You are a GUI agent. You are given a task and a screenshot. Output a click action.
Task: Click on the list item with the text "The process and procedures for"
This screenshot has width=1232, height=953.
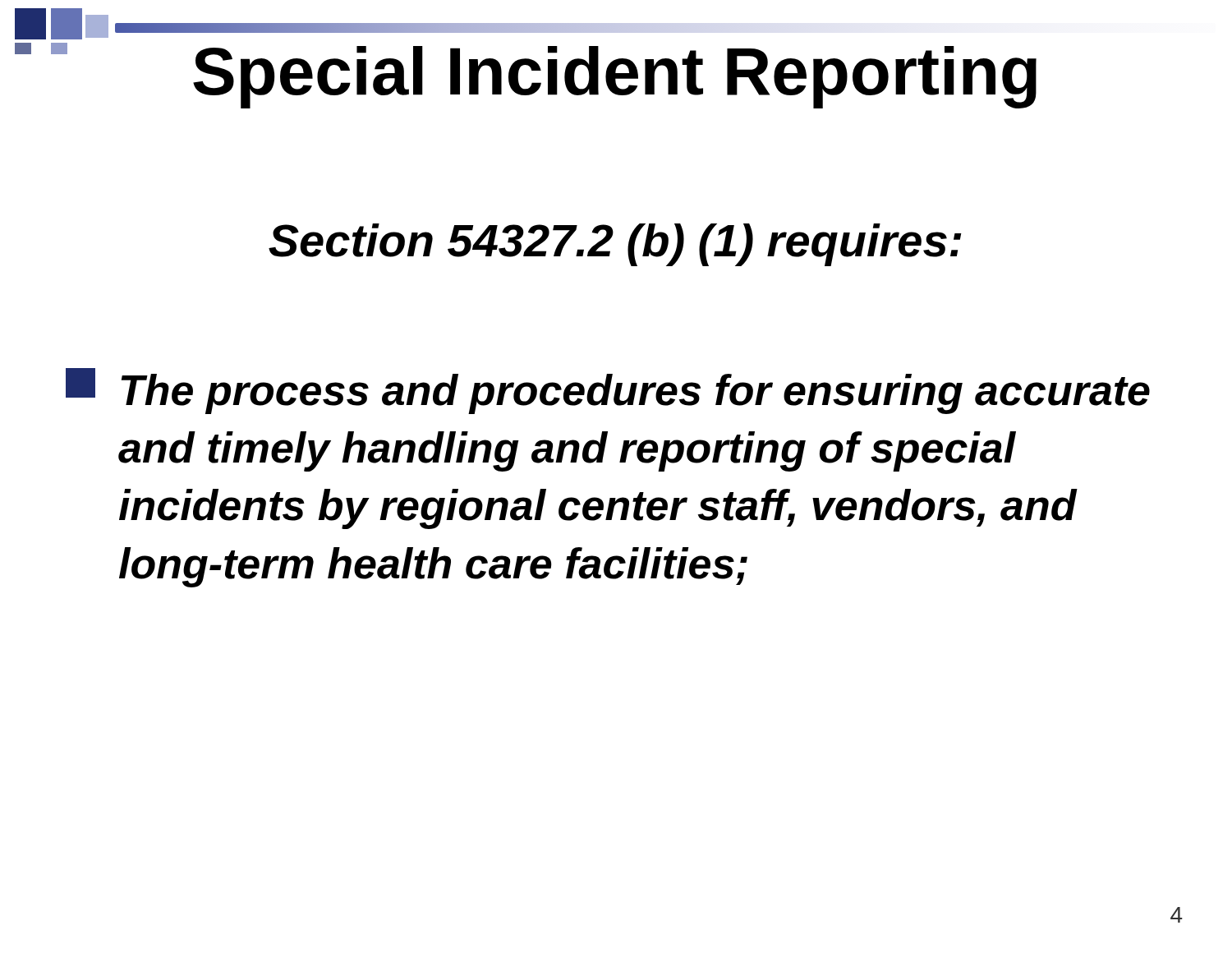[616, 477]
